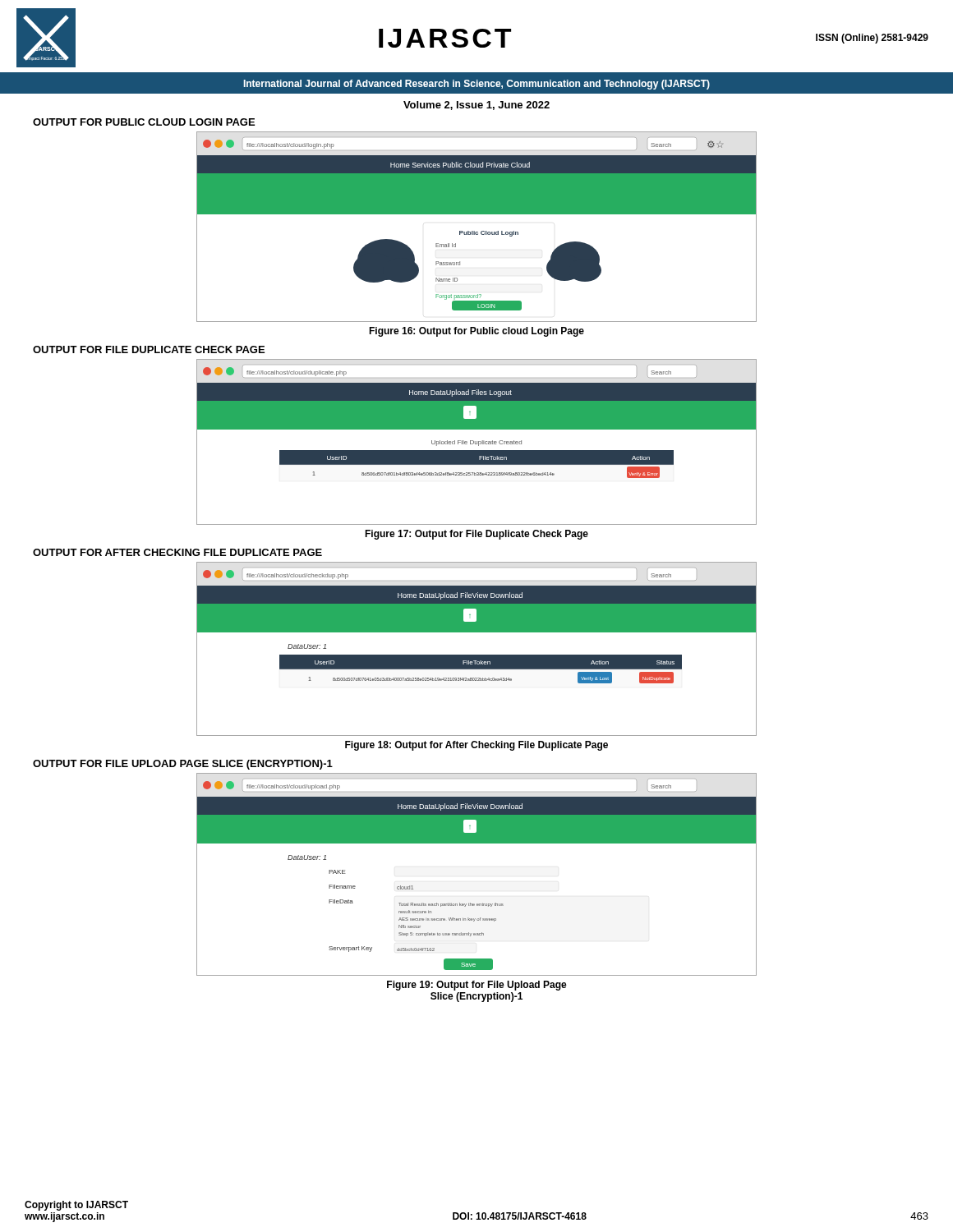Screen dimensions: 1232x953
Task: Find the passage starting "OUTPUT FOR FILE UPLOAD"
Action: click(x=183, y=763)
